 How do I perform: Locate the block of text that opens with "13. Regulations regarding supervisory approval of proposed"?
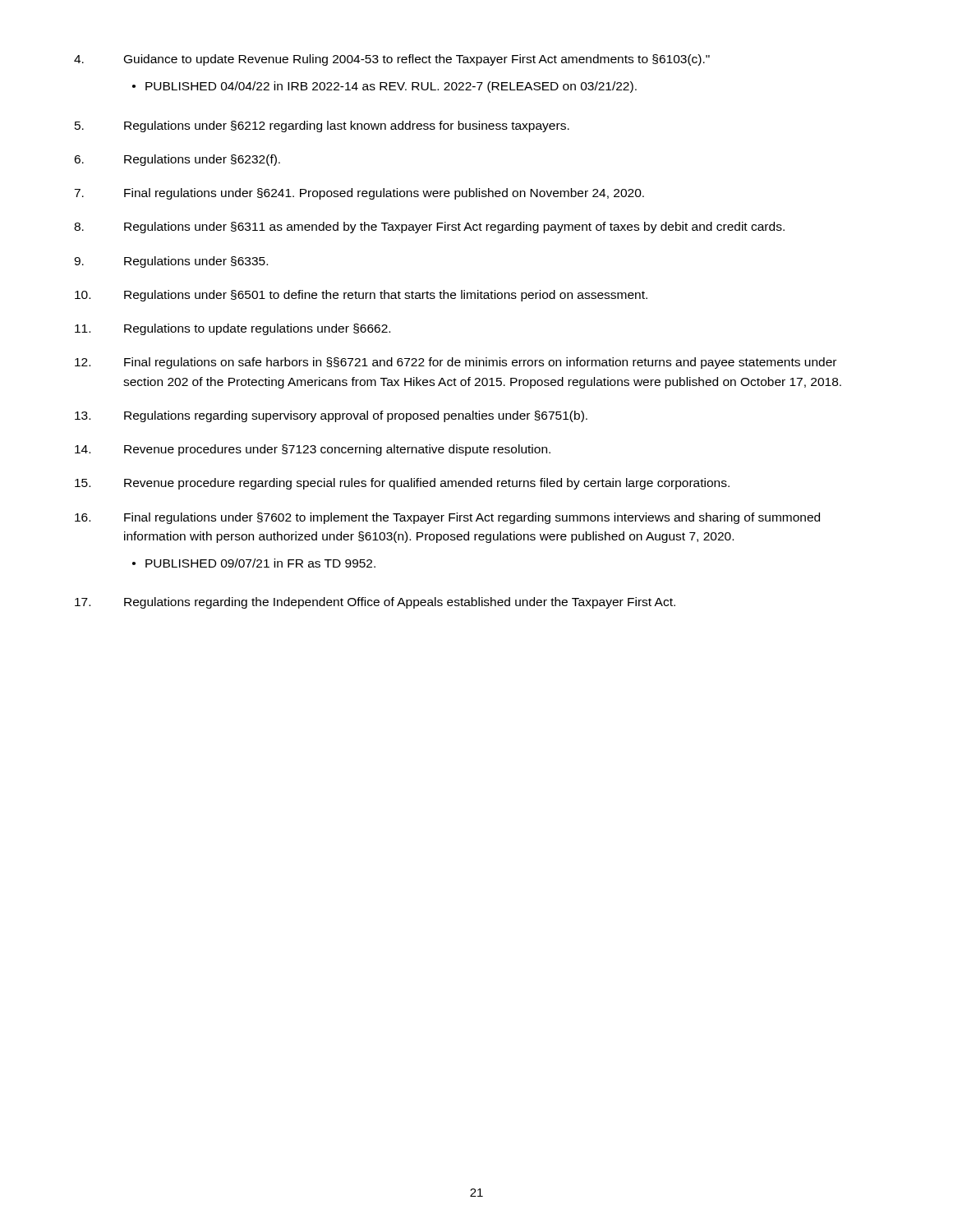coord(476,415)
